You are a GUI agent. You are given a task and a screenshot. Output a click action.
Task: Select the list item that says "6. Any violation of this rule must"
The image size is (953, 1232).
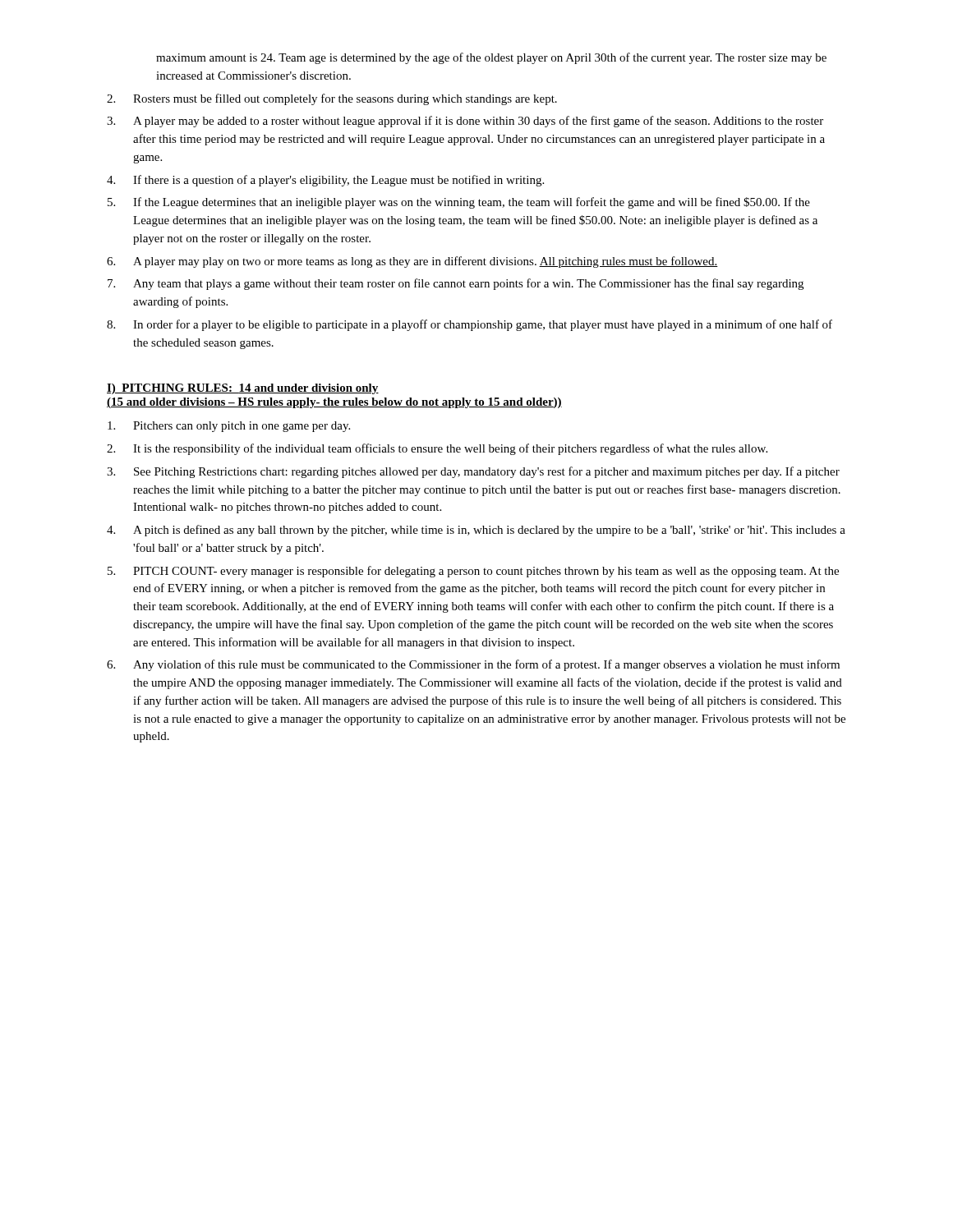[x=476, y=701]
